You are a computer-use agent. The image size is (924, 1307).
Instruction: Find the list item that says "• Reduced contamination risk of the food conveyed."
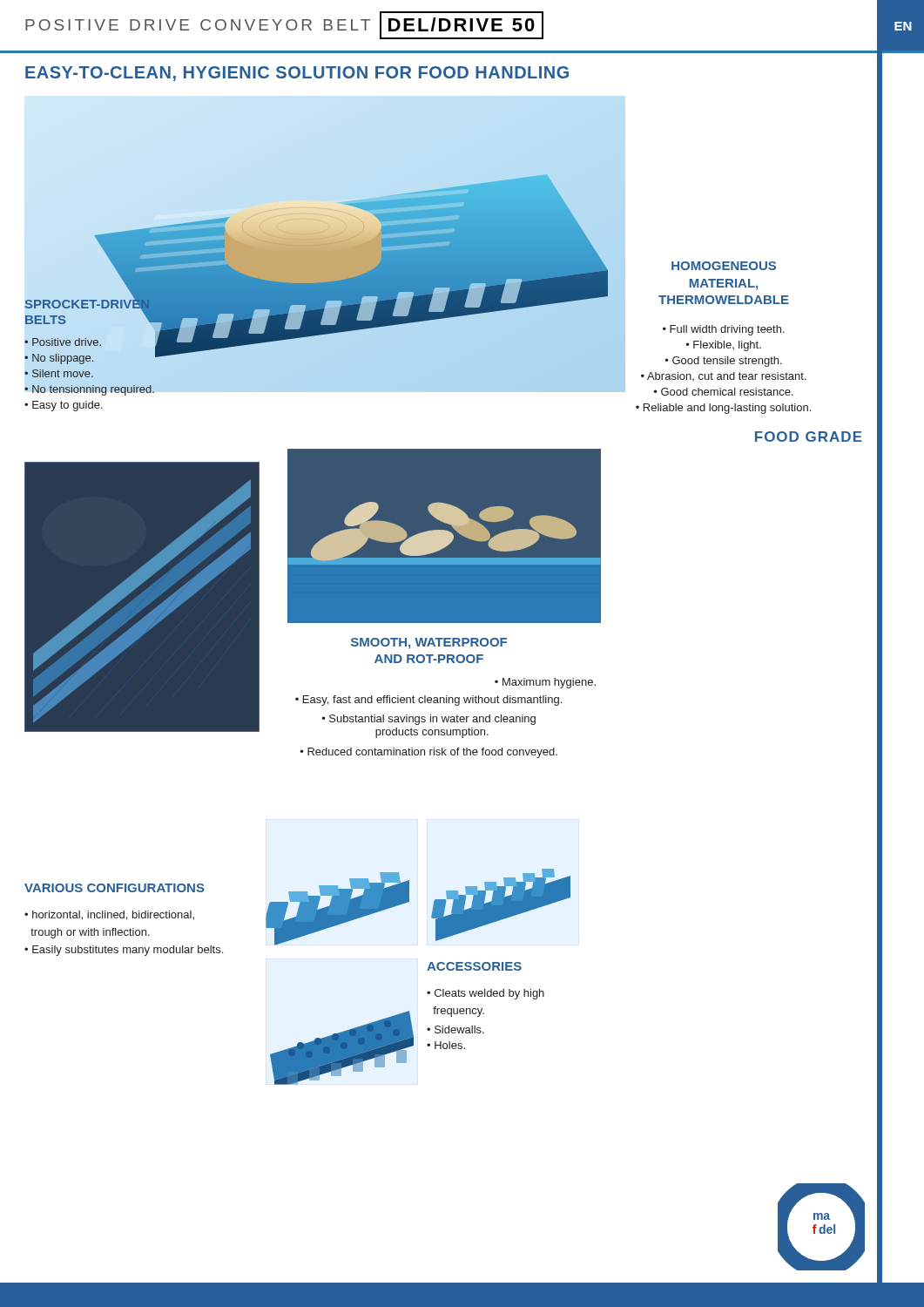429,752
